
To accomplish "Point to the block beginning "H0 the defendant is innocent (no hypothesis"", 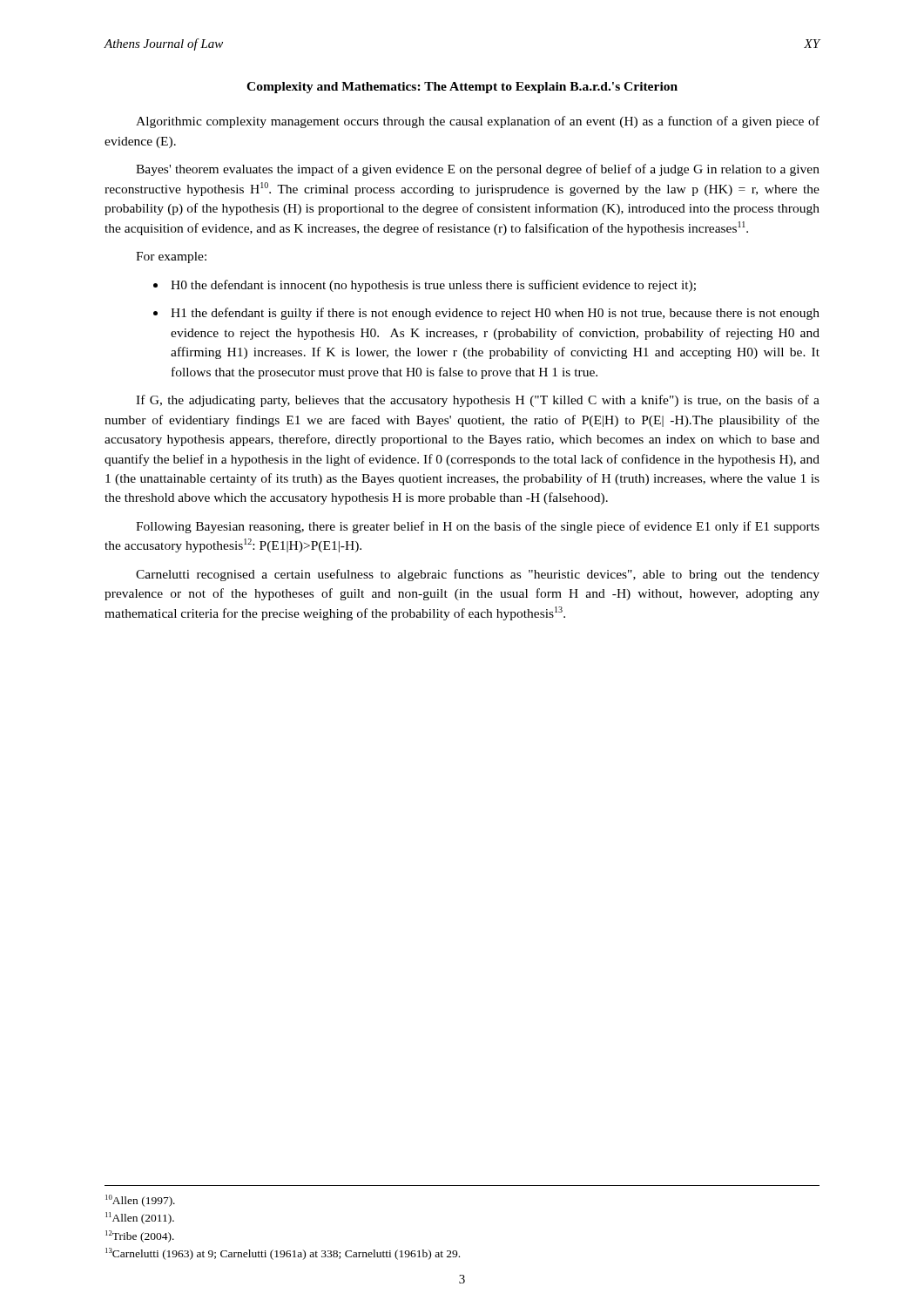I will tap(434, 284).
